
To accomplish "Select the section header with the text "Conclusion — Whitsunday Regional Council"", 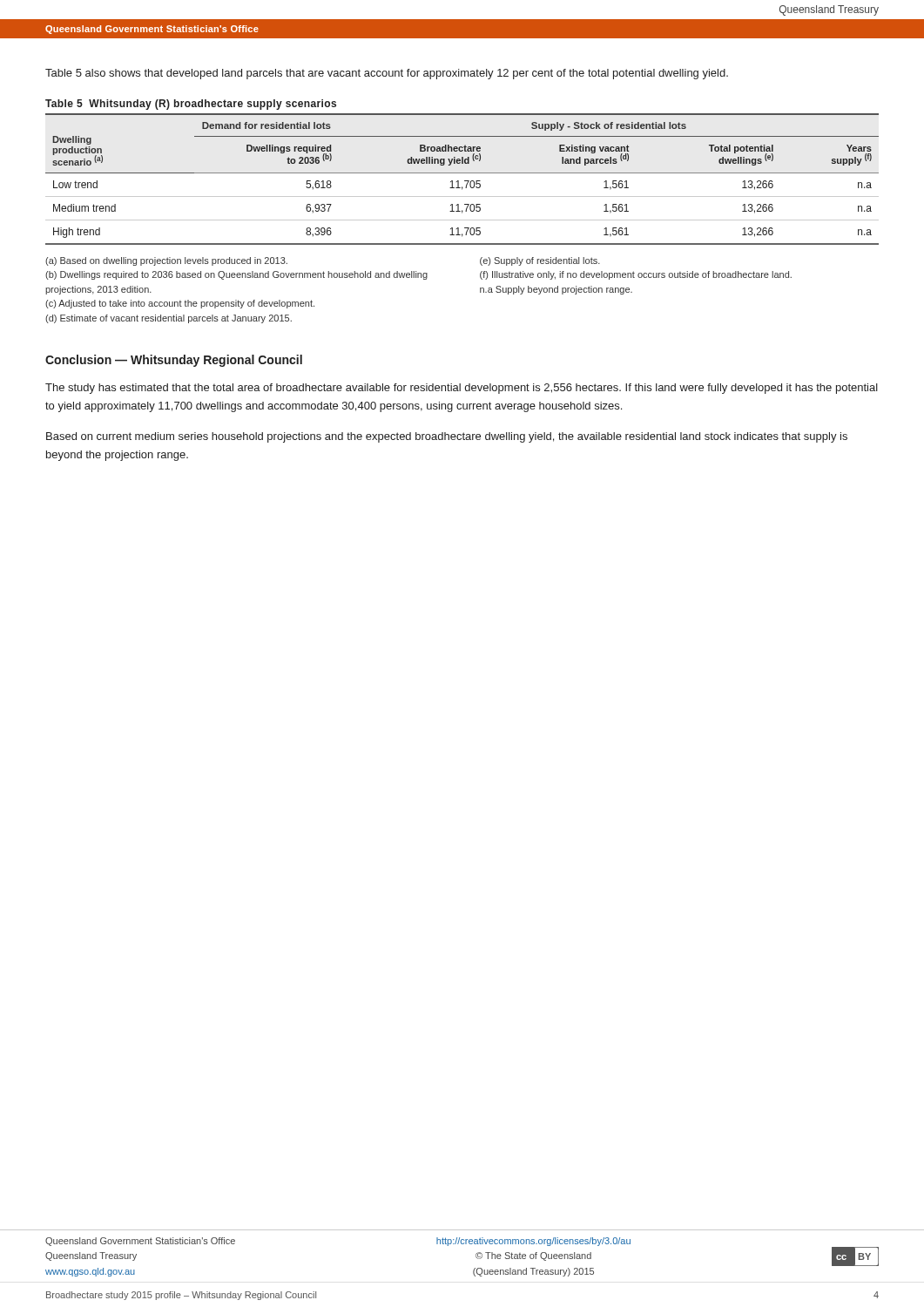I will (174, 360).
